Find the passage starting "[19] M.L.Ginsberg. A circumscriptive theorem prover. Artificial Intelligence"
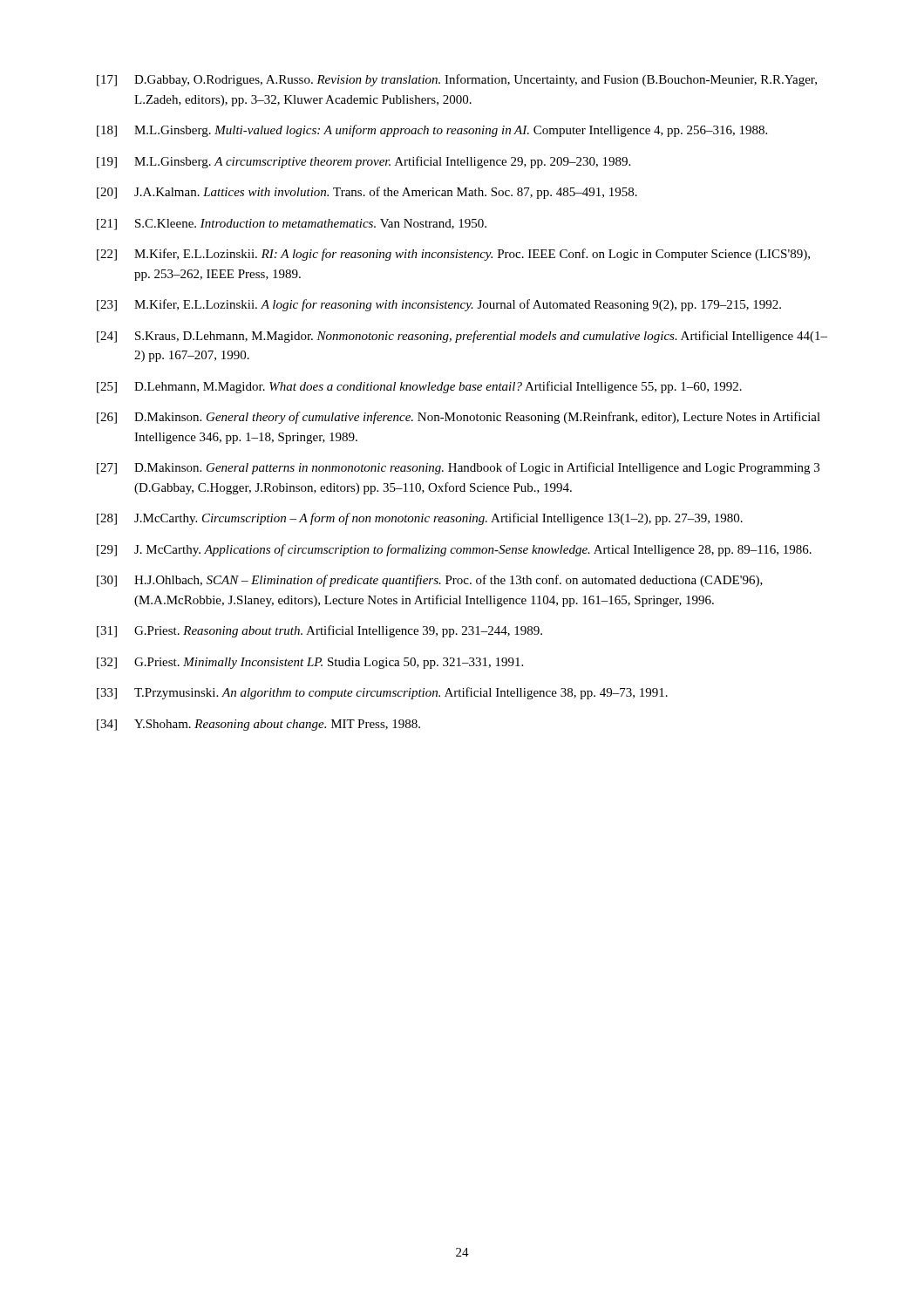Viewport: 924px width, 1308px height. 462,161
